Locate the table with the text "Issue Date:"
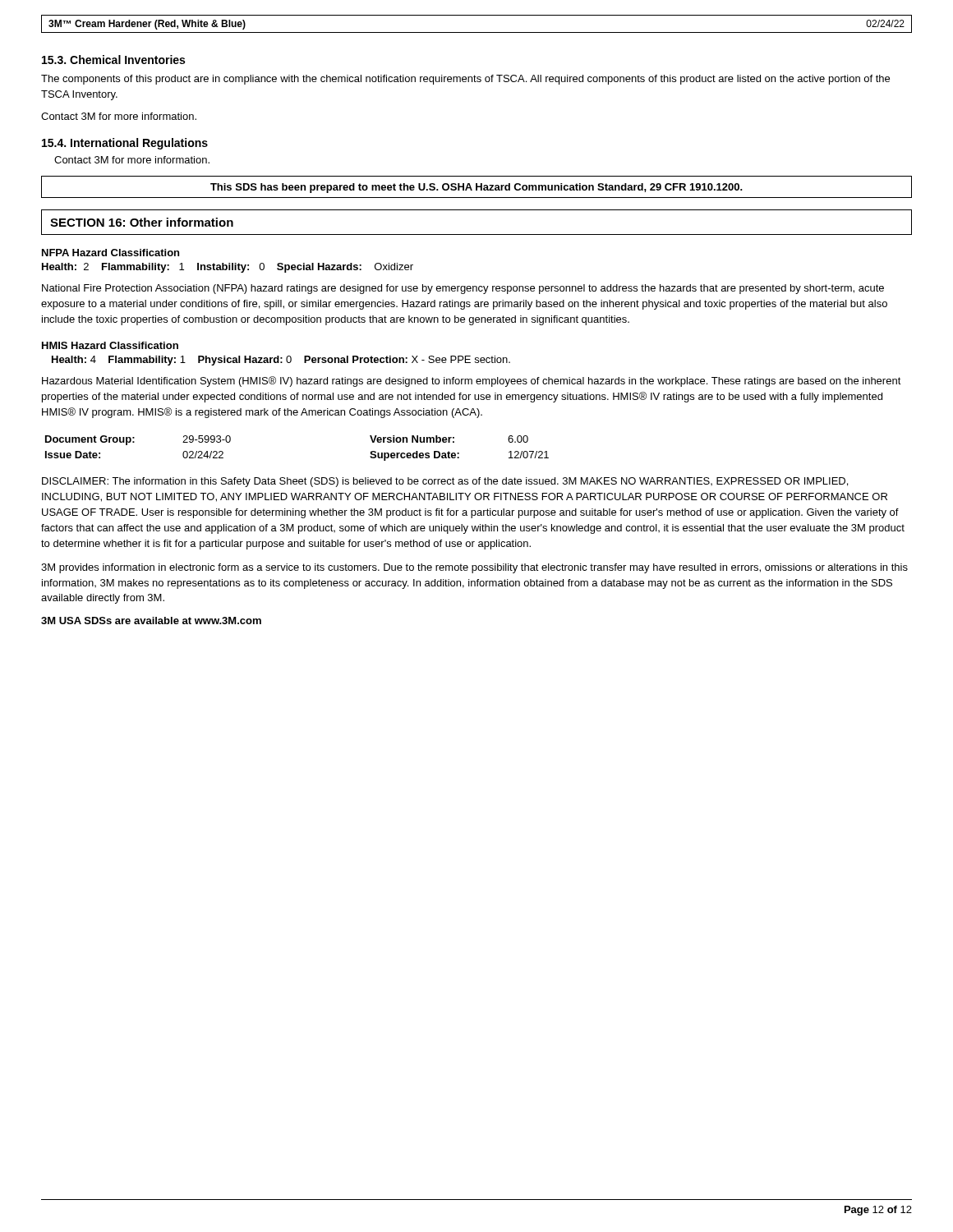This screenshot has height=1232, width=953. click(476, 447)
